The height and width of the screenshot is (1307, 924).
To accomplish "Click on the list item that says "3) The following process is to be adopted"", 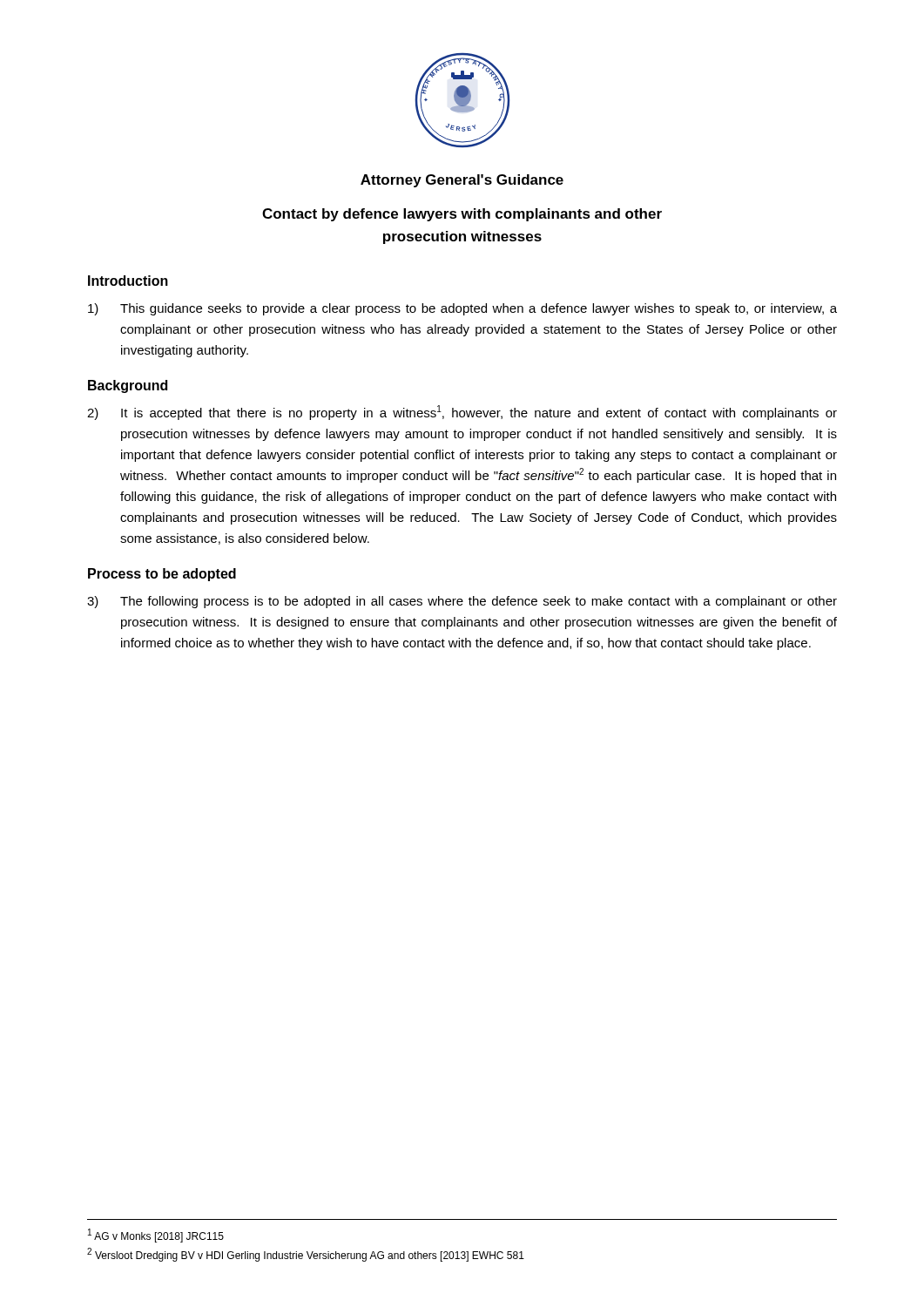I will coord(462,622).
